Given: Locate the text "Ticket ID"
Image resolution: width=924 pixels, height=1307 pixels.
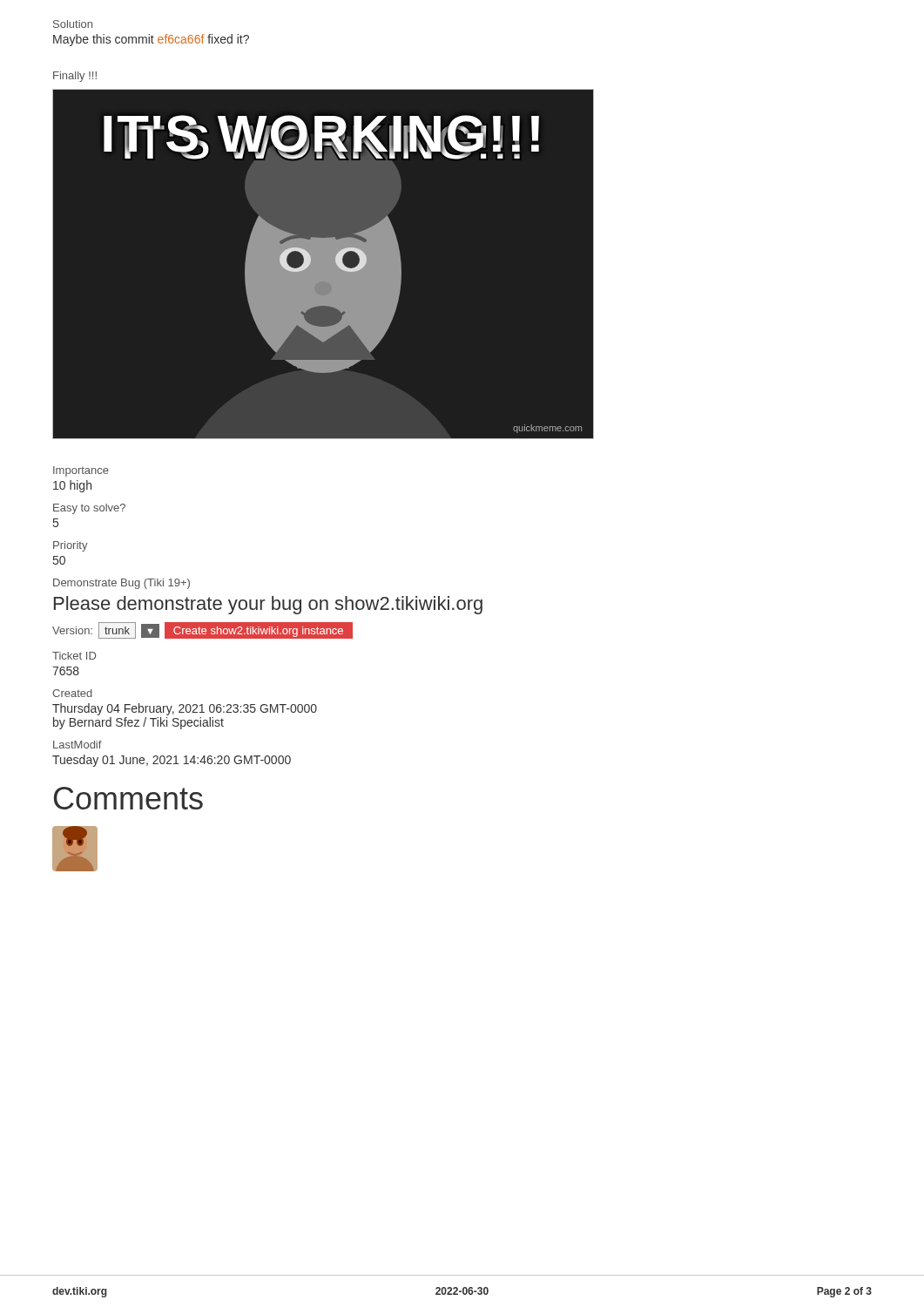Looking at the screenshot, I should 74,656.
